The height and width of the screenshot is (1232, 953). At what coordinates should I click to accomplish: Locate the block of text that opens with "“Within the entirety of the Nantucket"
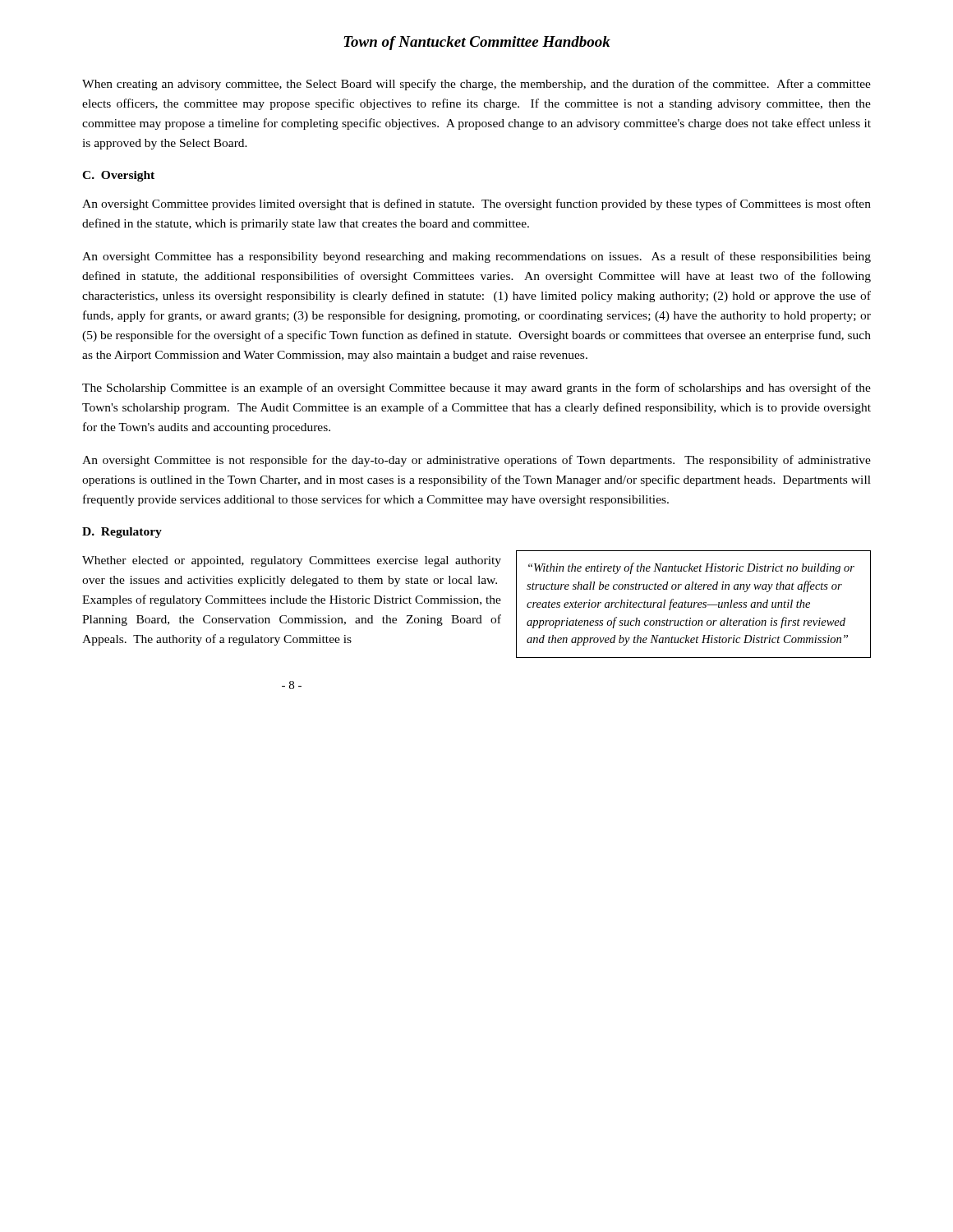click(690, 603)
